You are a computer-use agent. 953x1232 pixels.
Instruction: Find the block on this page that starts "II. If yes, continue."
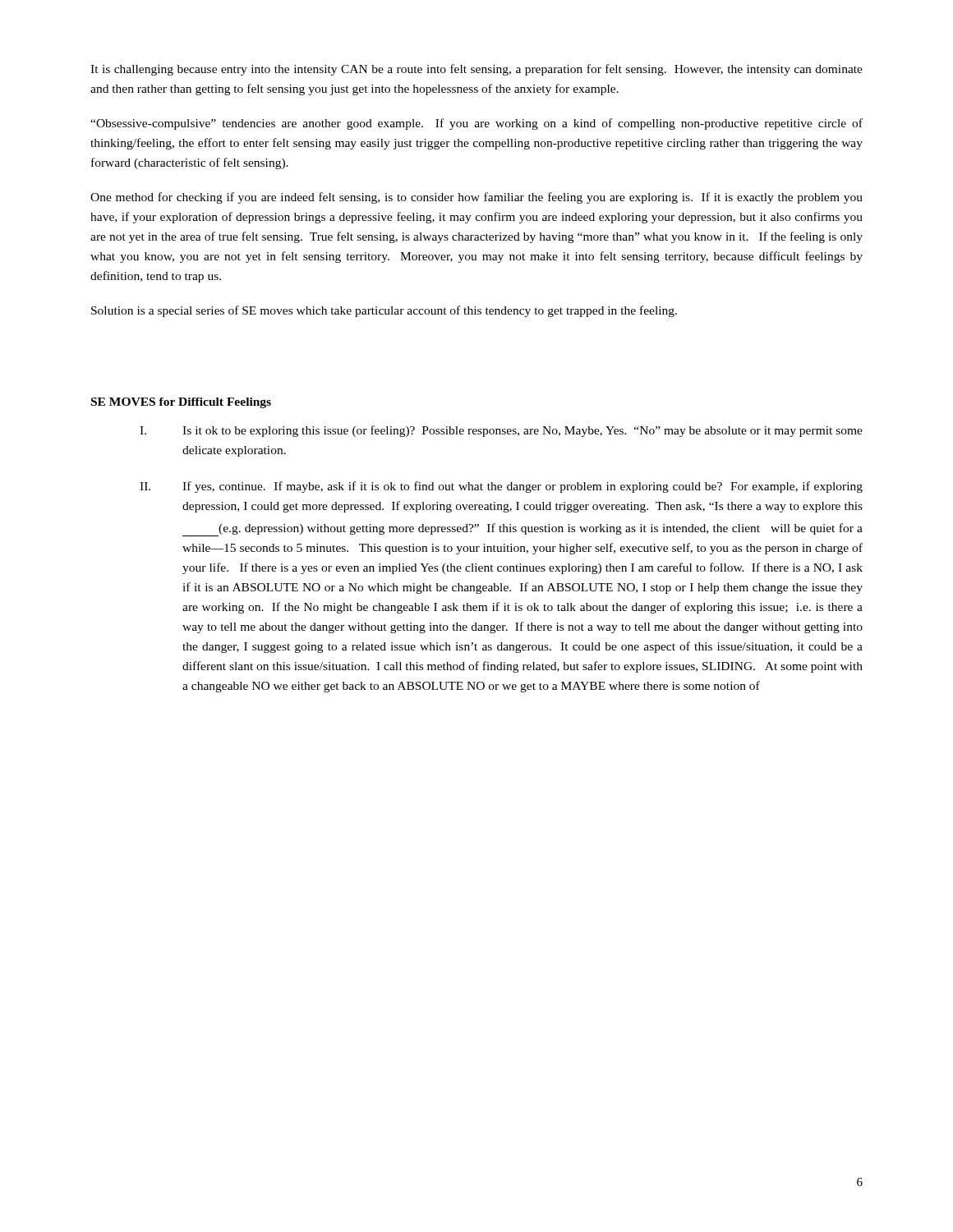[x=501, y=586]
